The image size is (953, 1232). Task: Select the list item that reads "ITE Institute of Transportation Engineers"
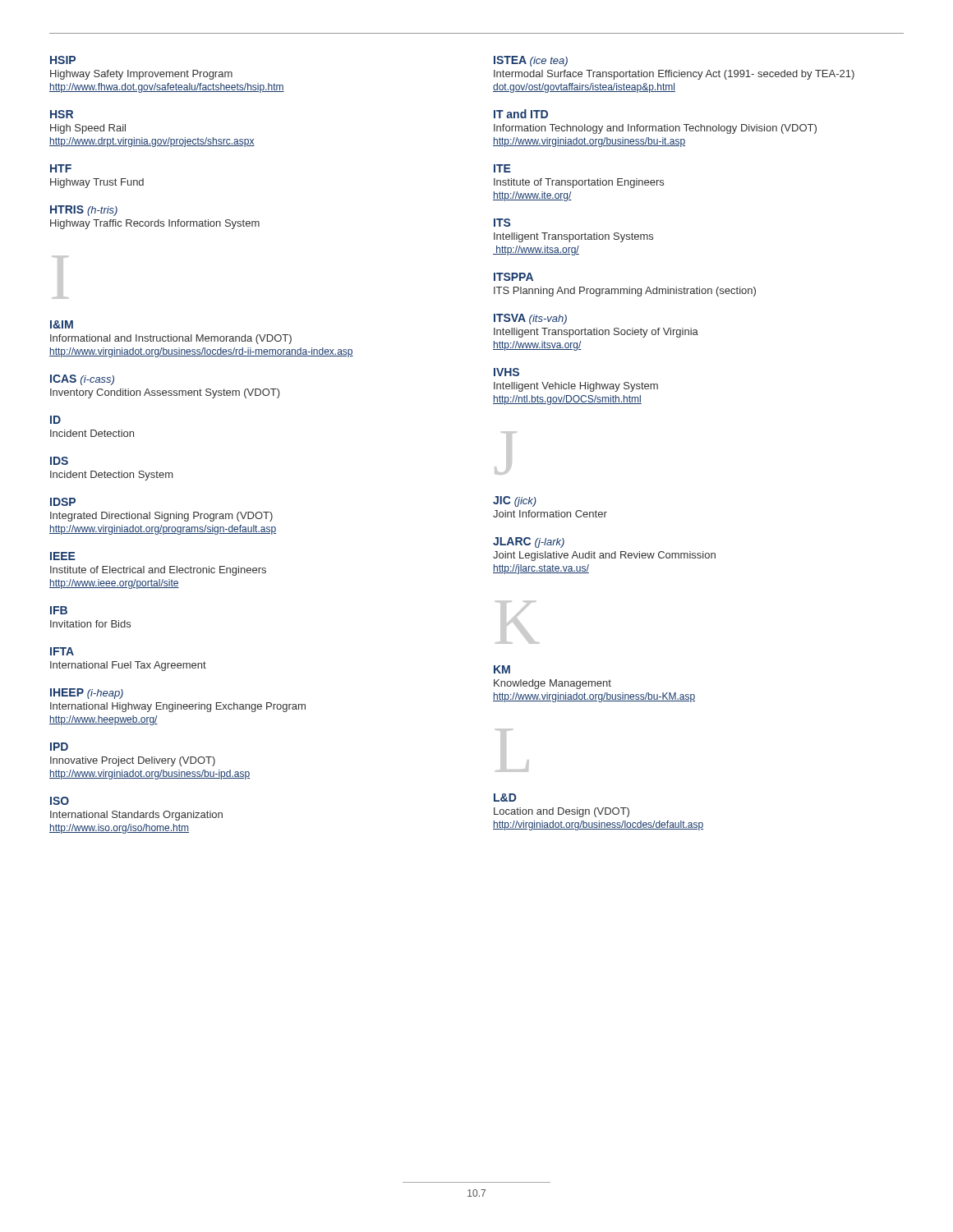[x=502, y=168]
